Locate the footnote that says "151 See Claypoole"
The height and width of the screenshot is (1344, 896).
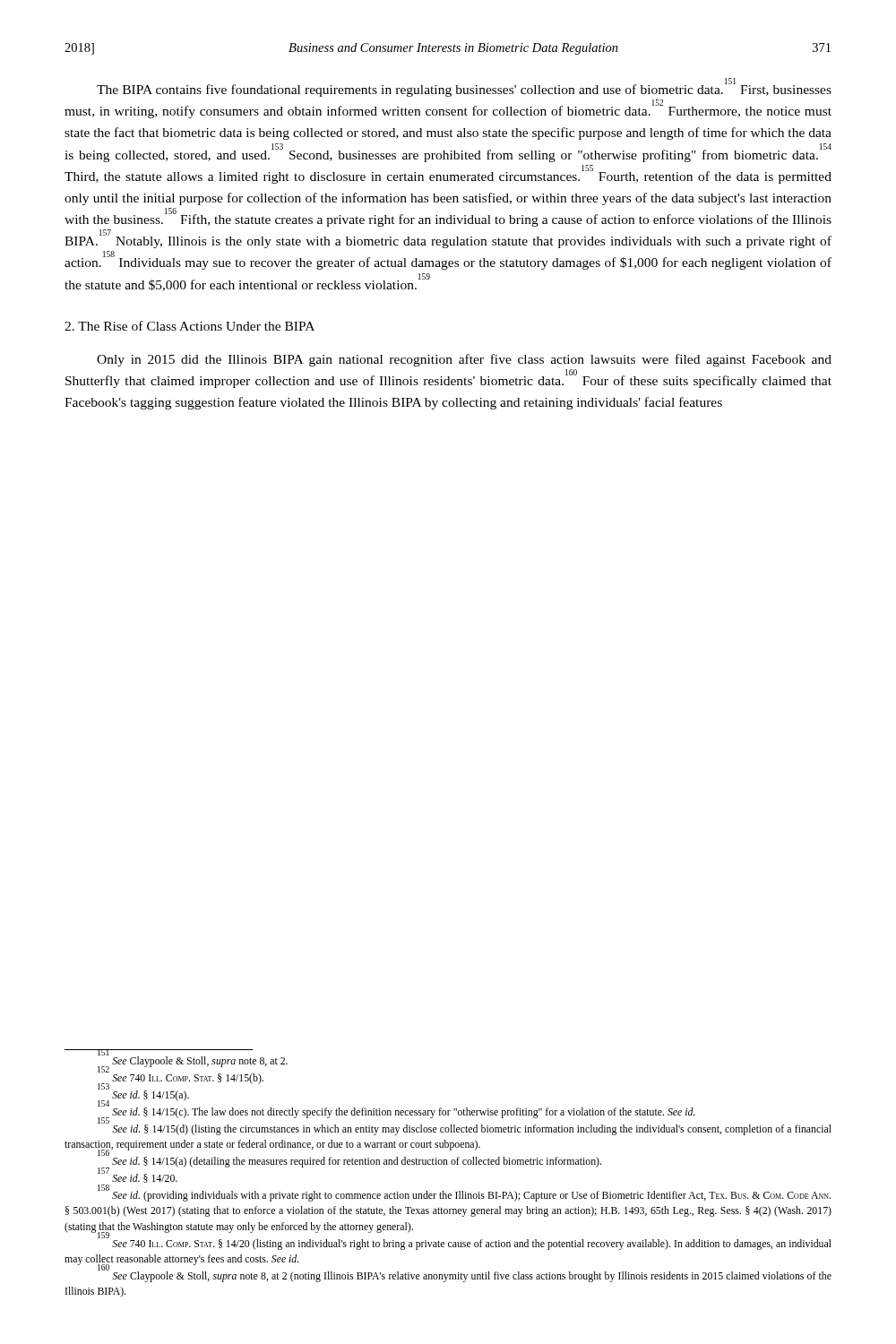192,1060
